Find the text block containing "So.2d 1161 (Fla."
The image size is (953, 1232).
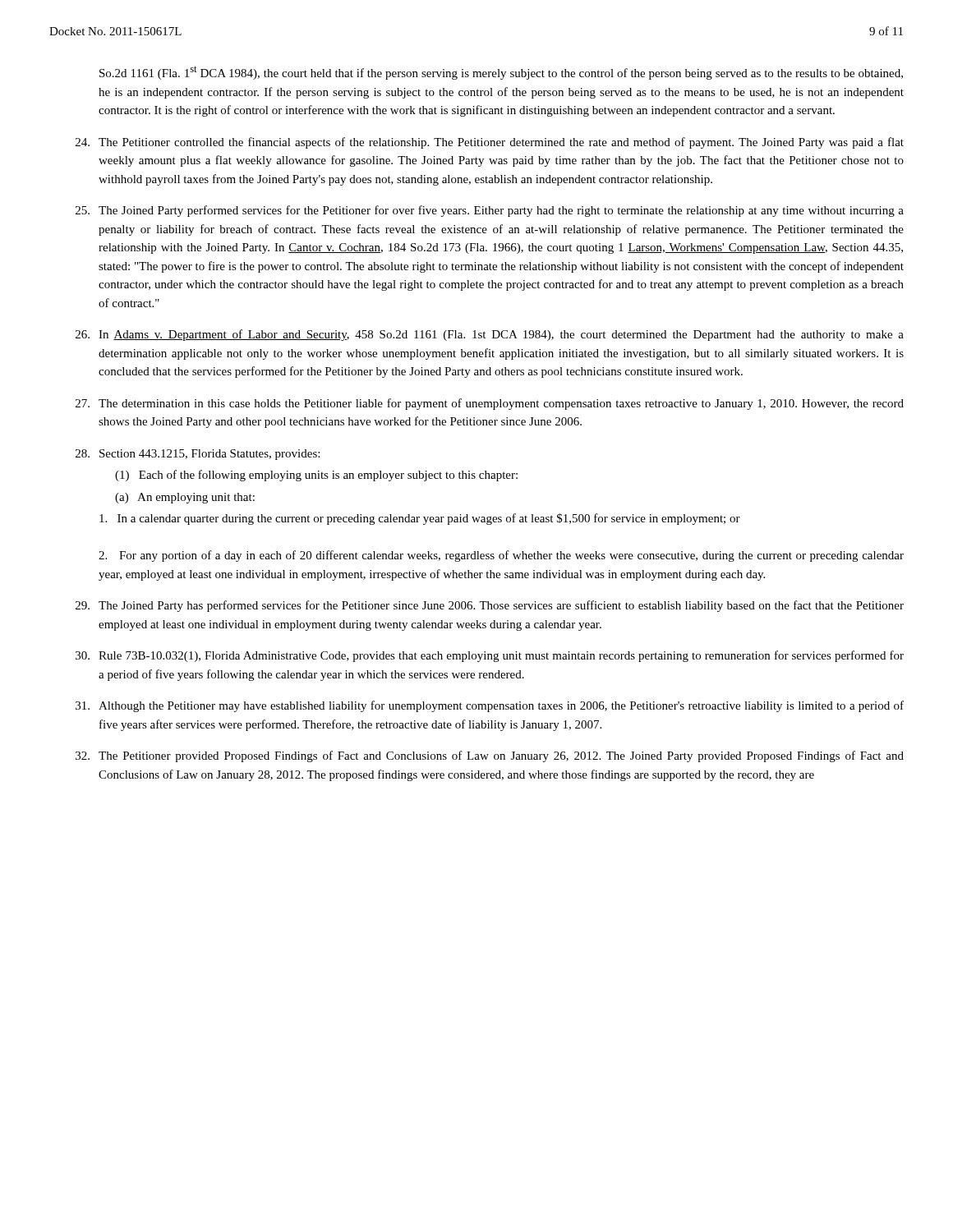pos(501,90)
